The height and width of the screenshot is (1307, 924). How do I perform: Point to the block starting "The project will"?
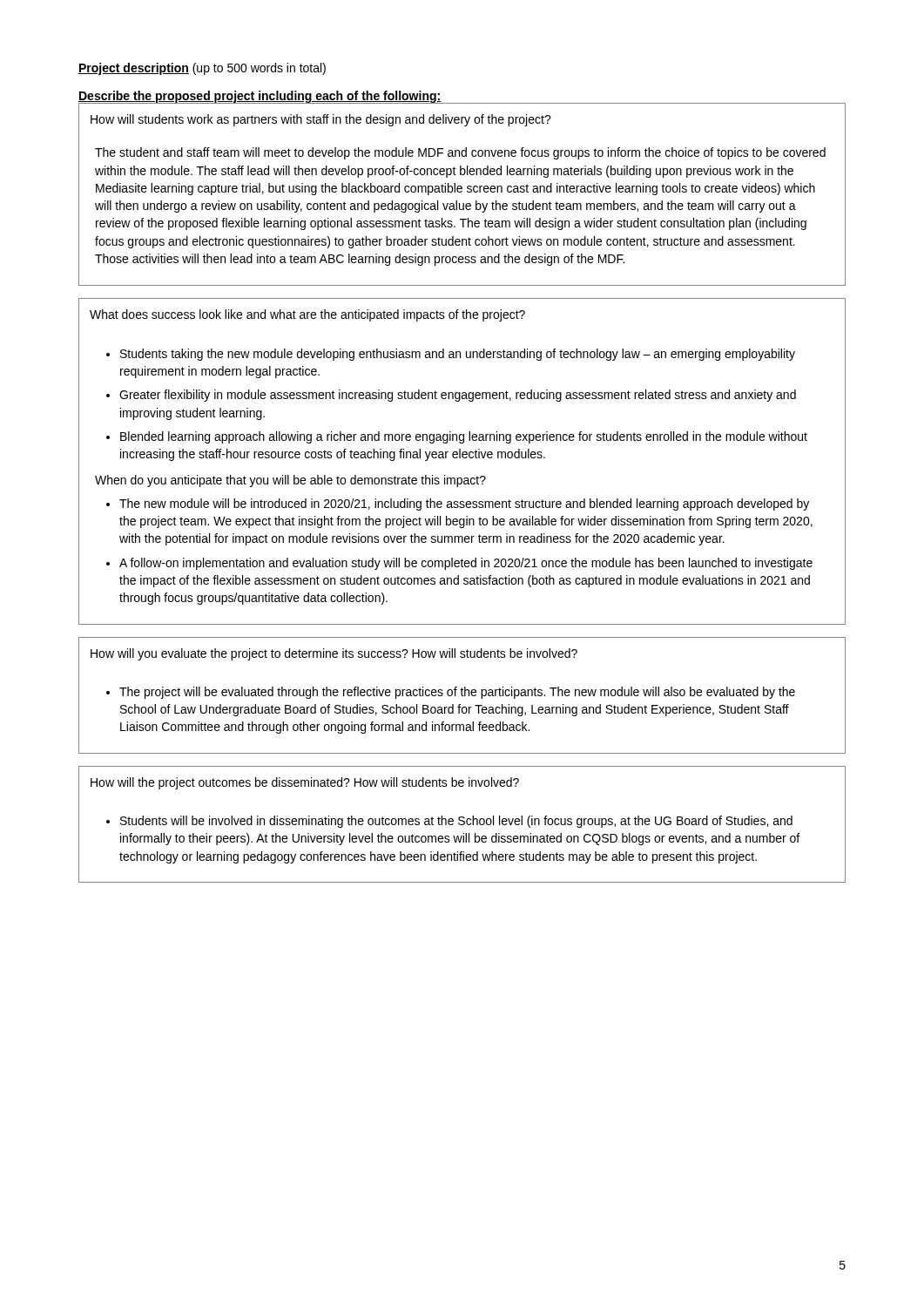pos(457,709)
